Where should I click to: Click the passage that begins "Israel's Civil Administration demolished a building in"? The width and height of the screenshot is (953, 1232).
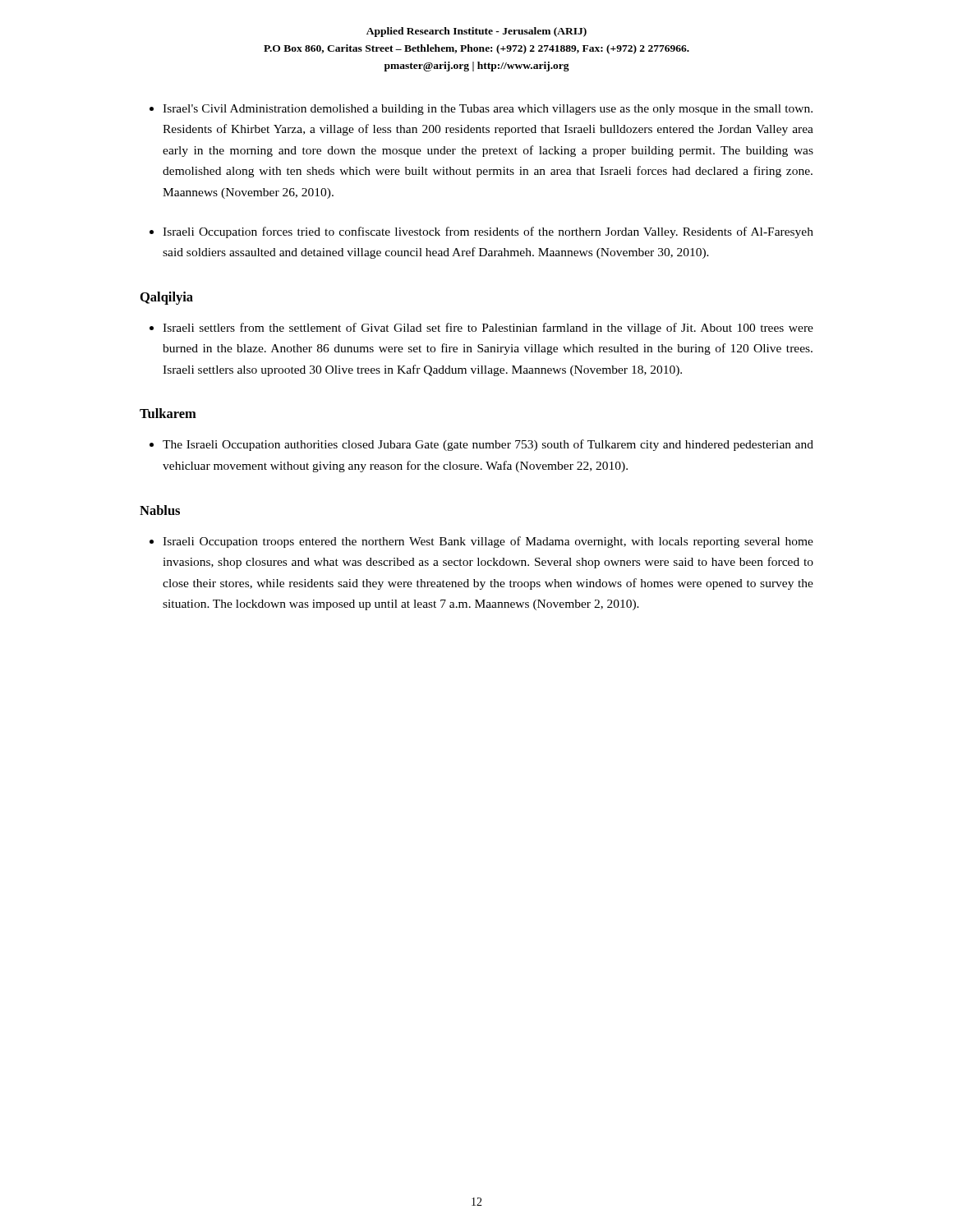click(488, 150)
